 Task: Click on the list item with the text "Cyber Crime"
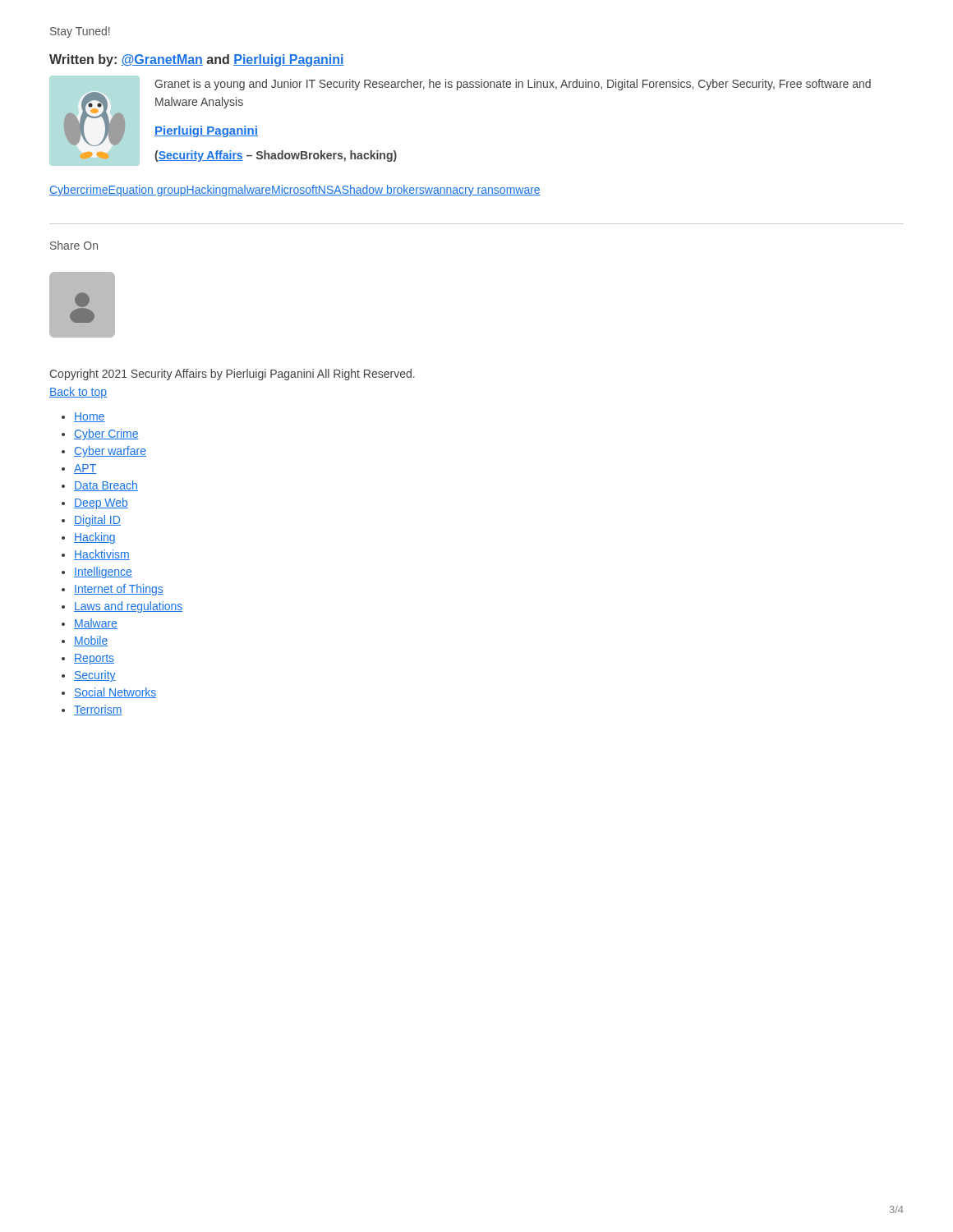coord(106,434)
